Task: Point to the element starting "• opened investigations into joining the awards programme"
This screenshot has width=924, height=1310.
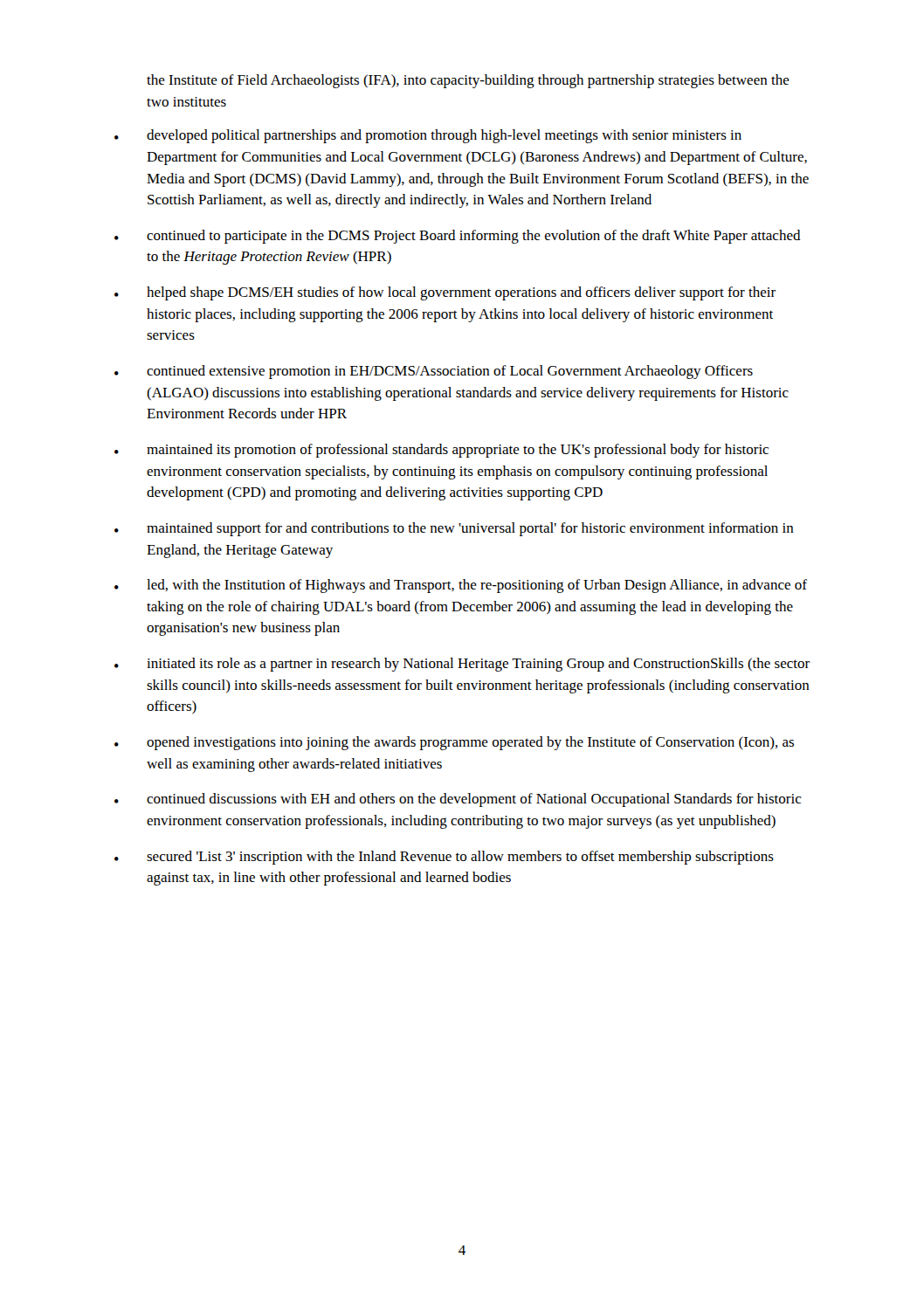Action: [462, 753]
